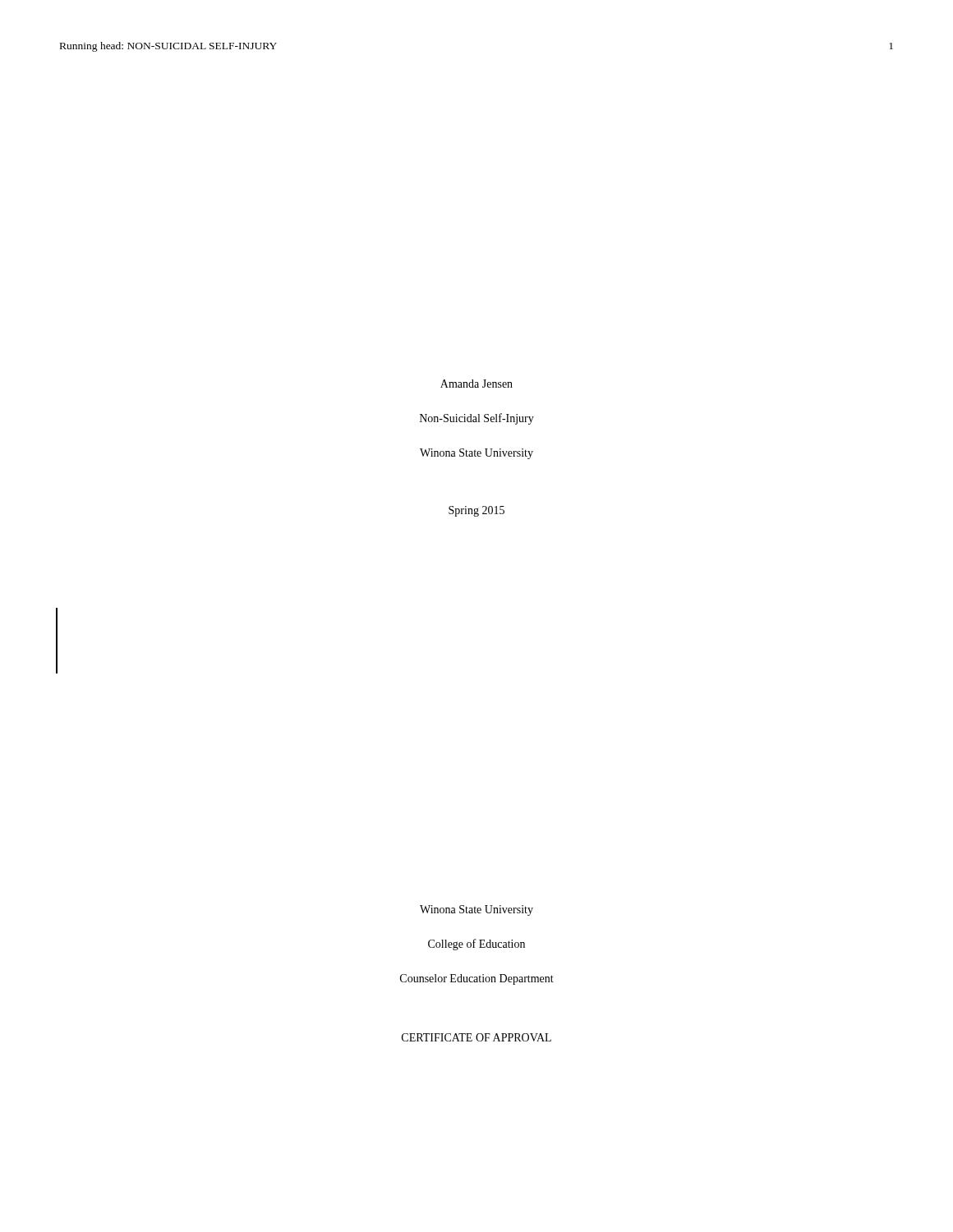The width and height of the screenshot is (953, 1232).
Task: Find the passage starting "Counselor Education Department"
Action: click(x=476, y=979)
